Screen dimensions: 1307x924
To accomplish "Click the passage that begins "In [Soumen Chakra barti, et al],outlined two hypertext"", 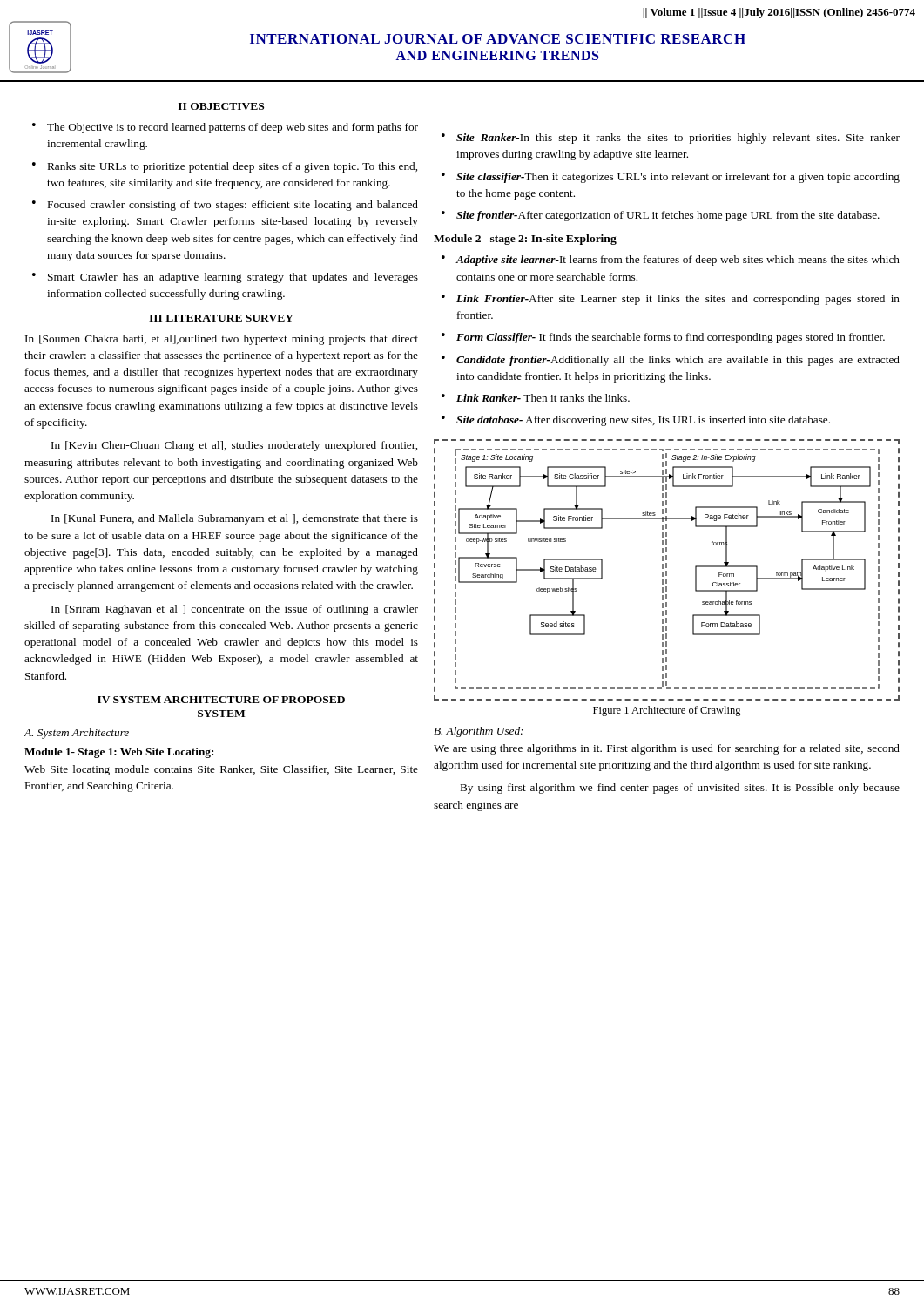I will (x=221, y=380).
